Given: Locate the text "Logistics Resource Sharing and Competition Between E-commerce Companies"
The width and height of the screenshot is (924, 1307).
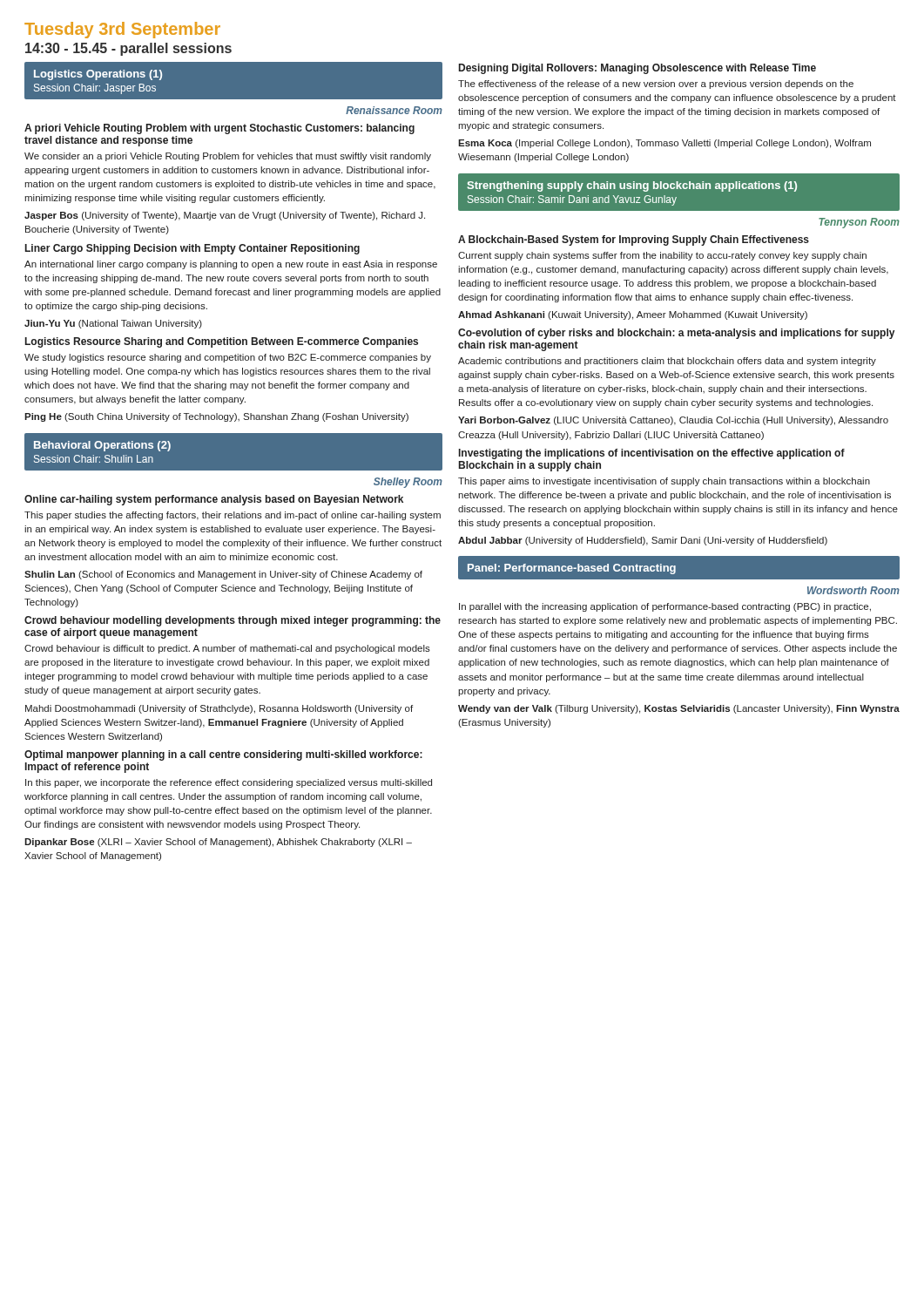Looking at the screenshot, I should coord(233,342).
